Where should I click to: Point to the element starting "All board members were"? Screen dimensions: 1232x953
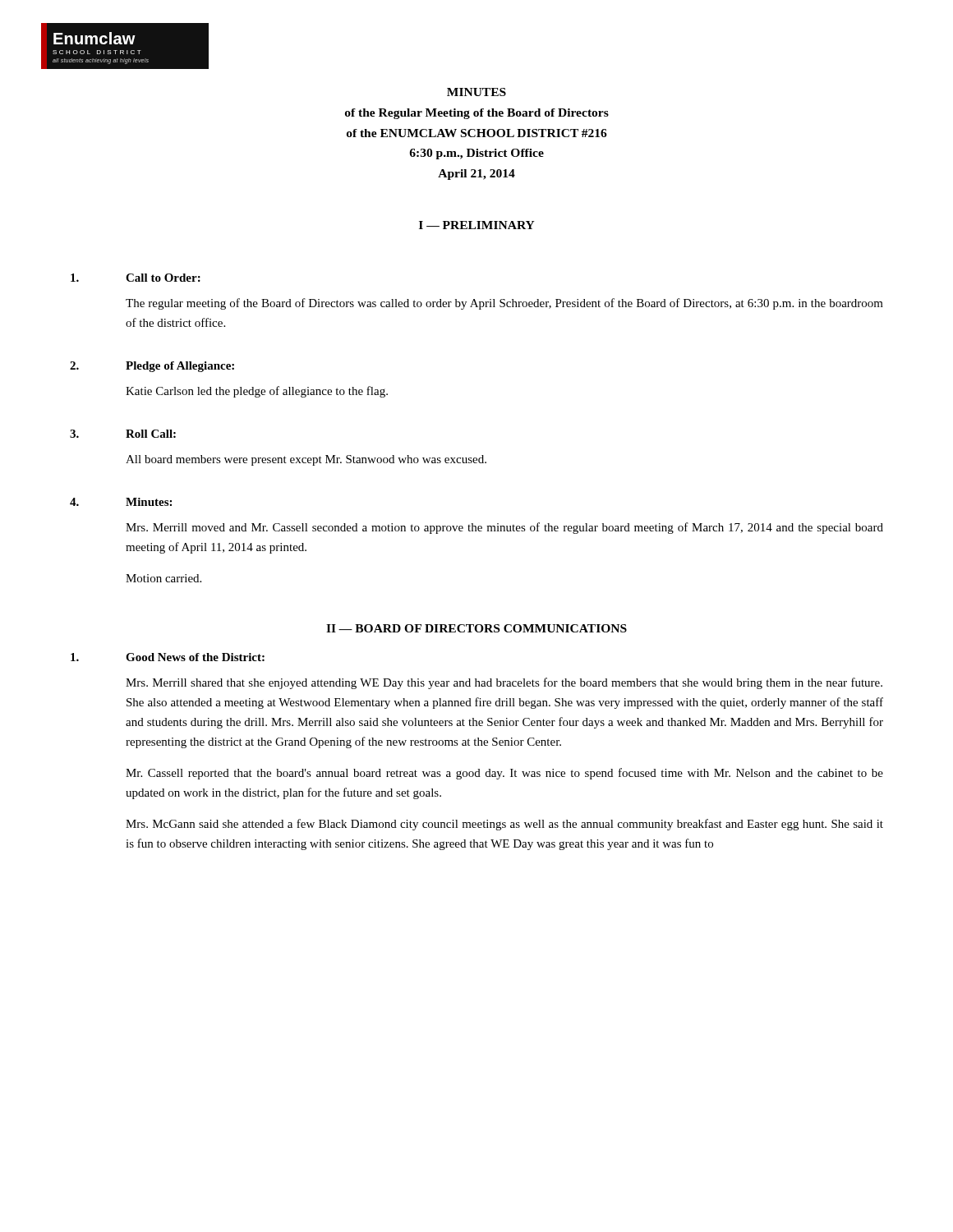click(306, 459)
